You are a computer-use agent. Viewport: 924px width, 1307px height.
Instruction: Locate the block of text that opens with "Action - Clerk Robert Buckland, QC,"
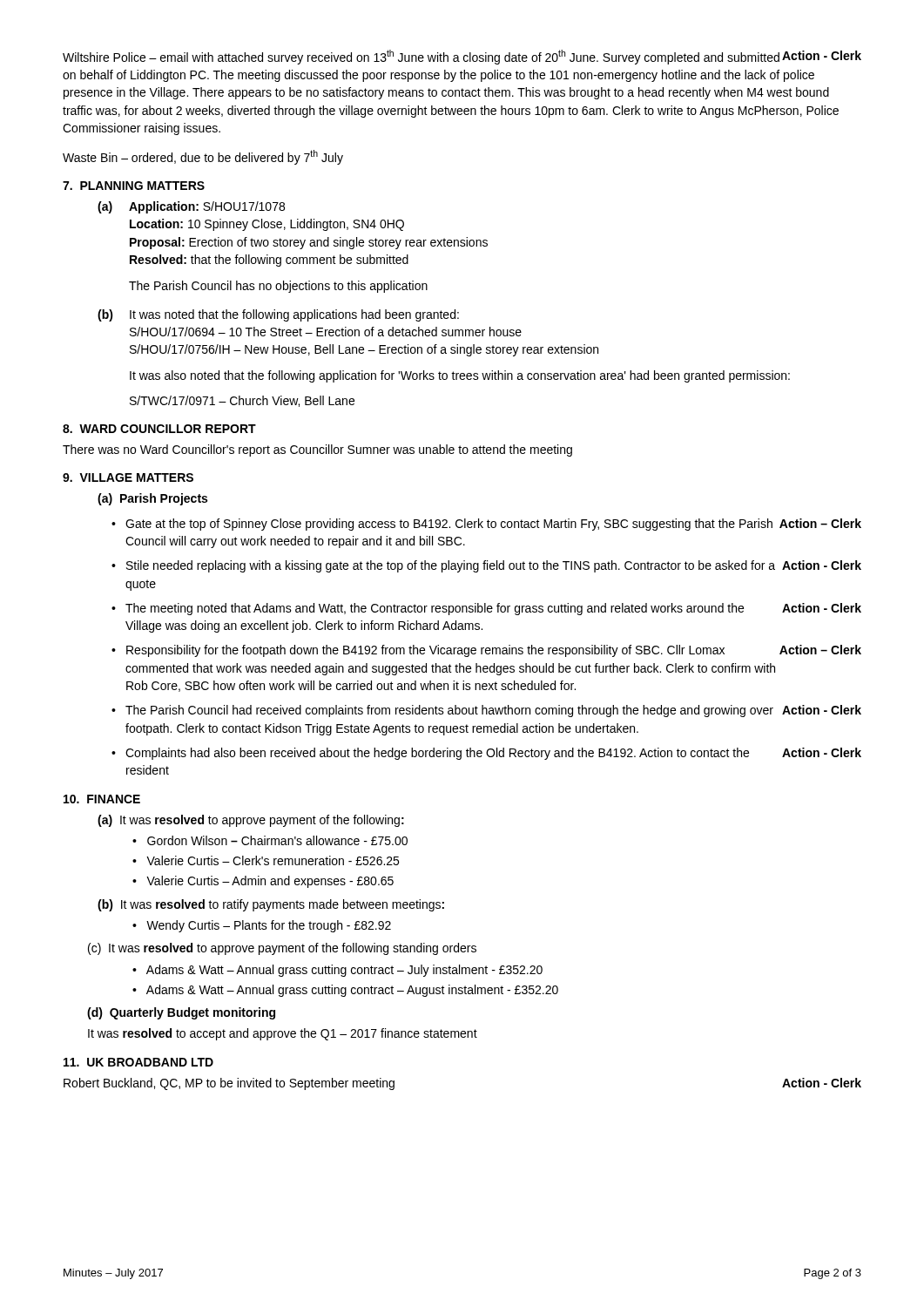point(226,1084)
